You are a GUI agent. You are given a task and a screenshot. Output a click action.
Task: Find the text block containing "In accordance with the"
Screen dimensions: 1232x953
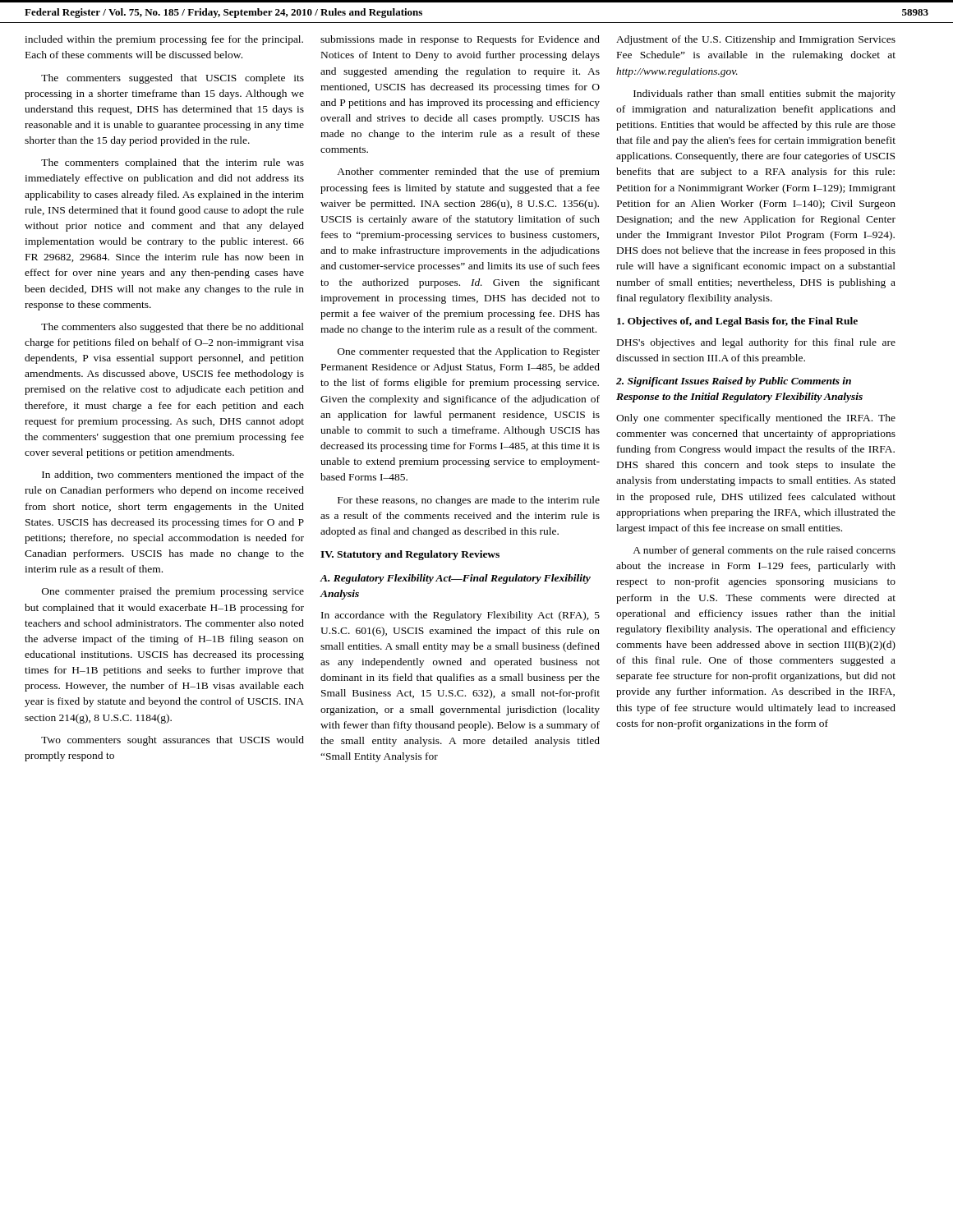(460, 685)
